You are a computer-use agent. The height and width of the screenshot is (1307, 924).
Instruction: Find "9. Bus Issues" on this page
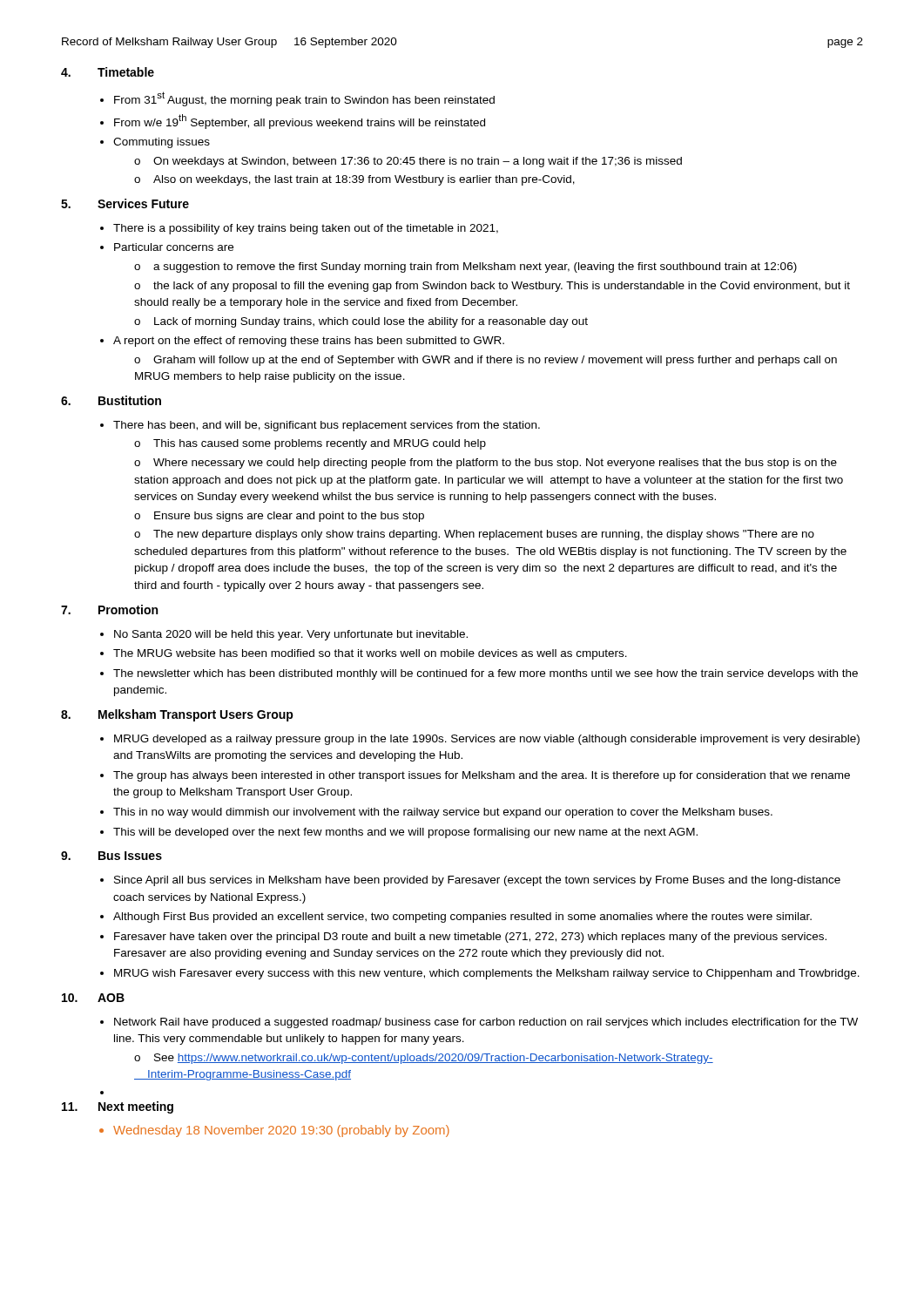tap(111, 856)
